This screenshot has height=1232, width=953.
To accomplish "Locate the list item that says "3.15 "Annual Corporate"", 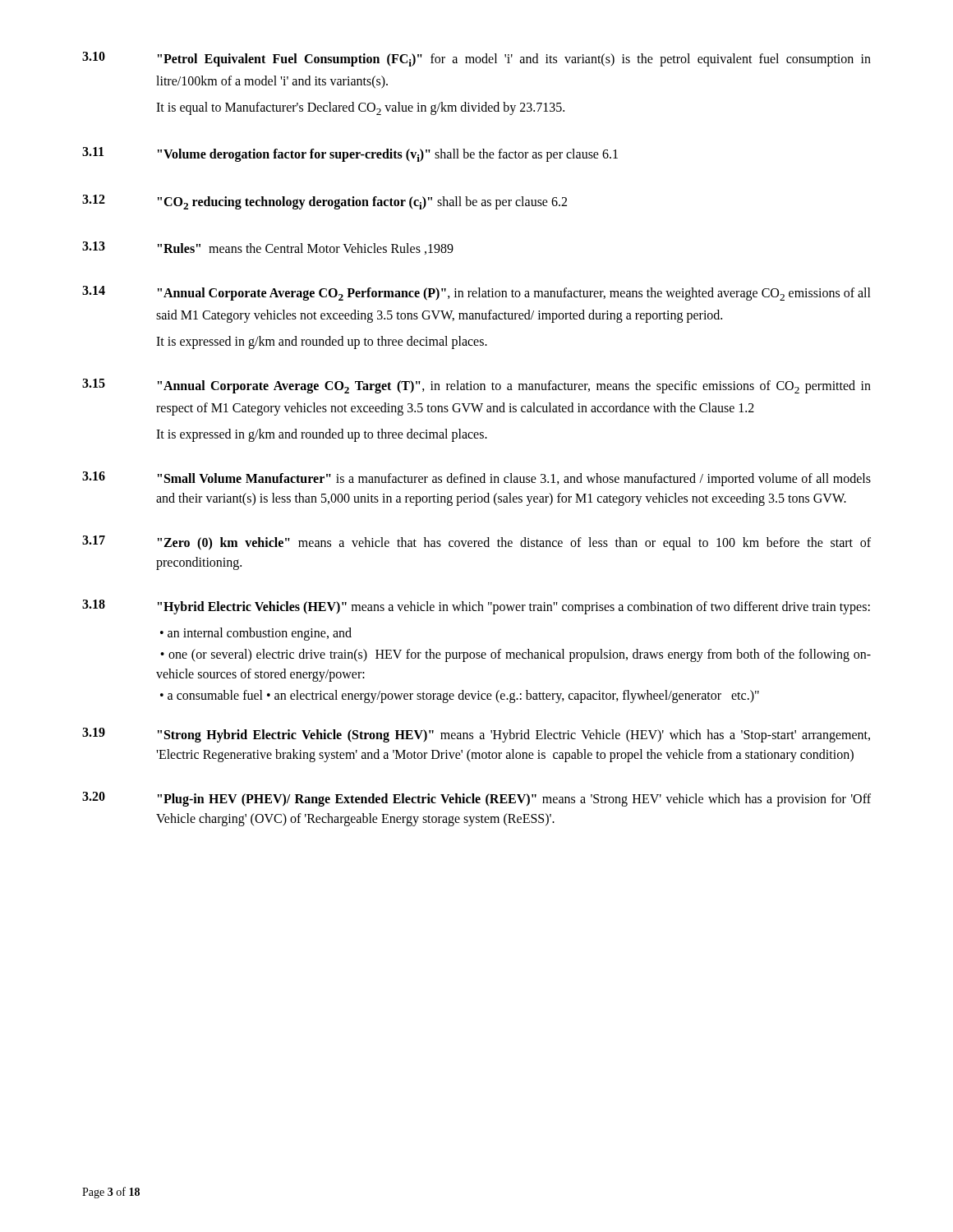I will (476, 413).
